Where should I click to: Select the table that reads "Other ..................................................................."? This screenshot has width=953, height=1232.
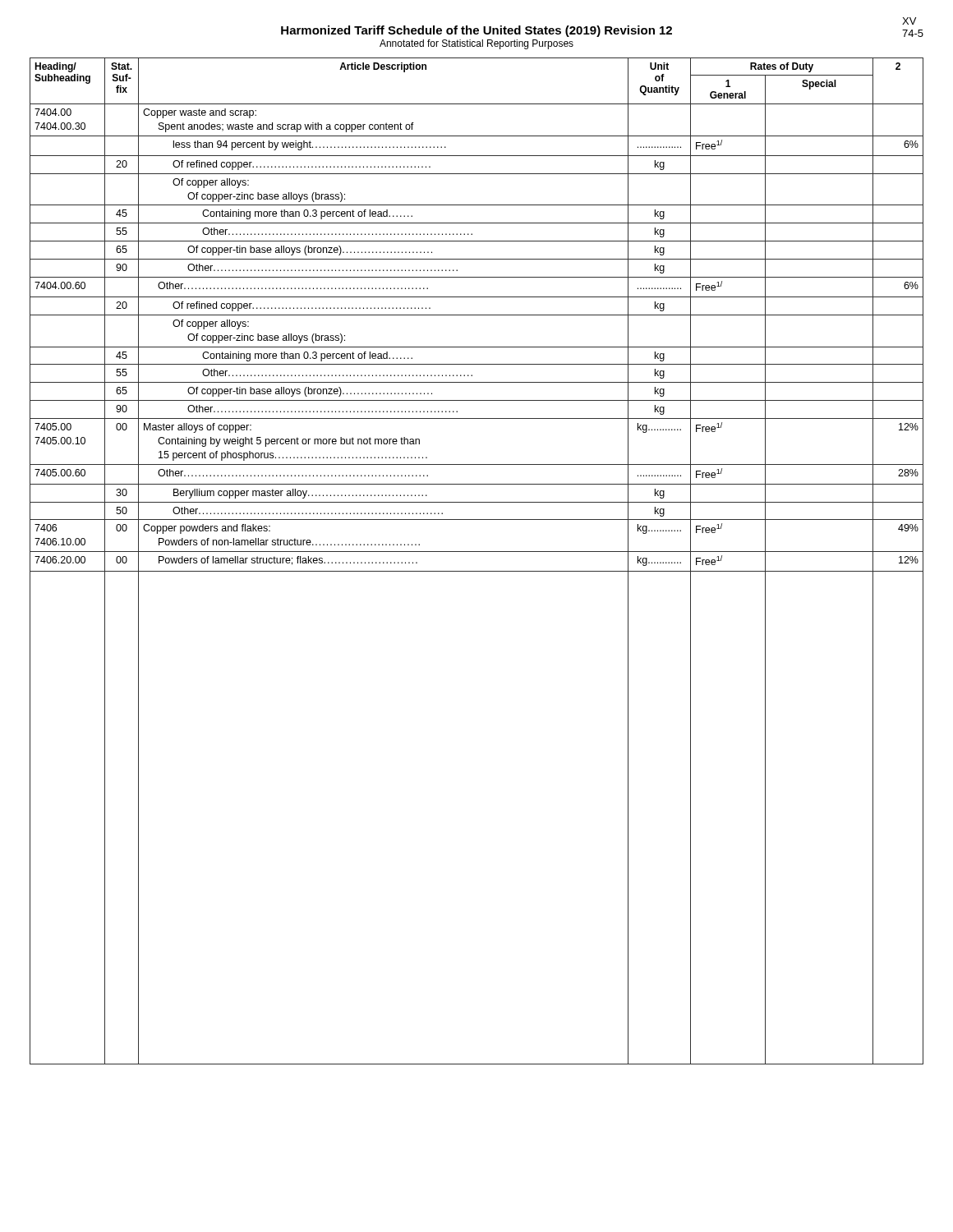[476, 561]
